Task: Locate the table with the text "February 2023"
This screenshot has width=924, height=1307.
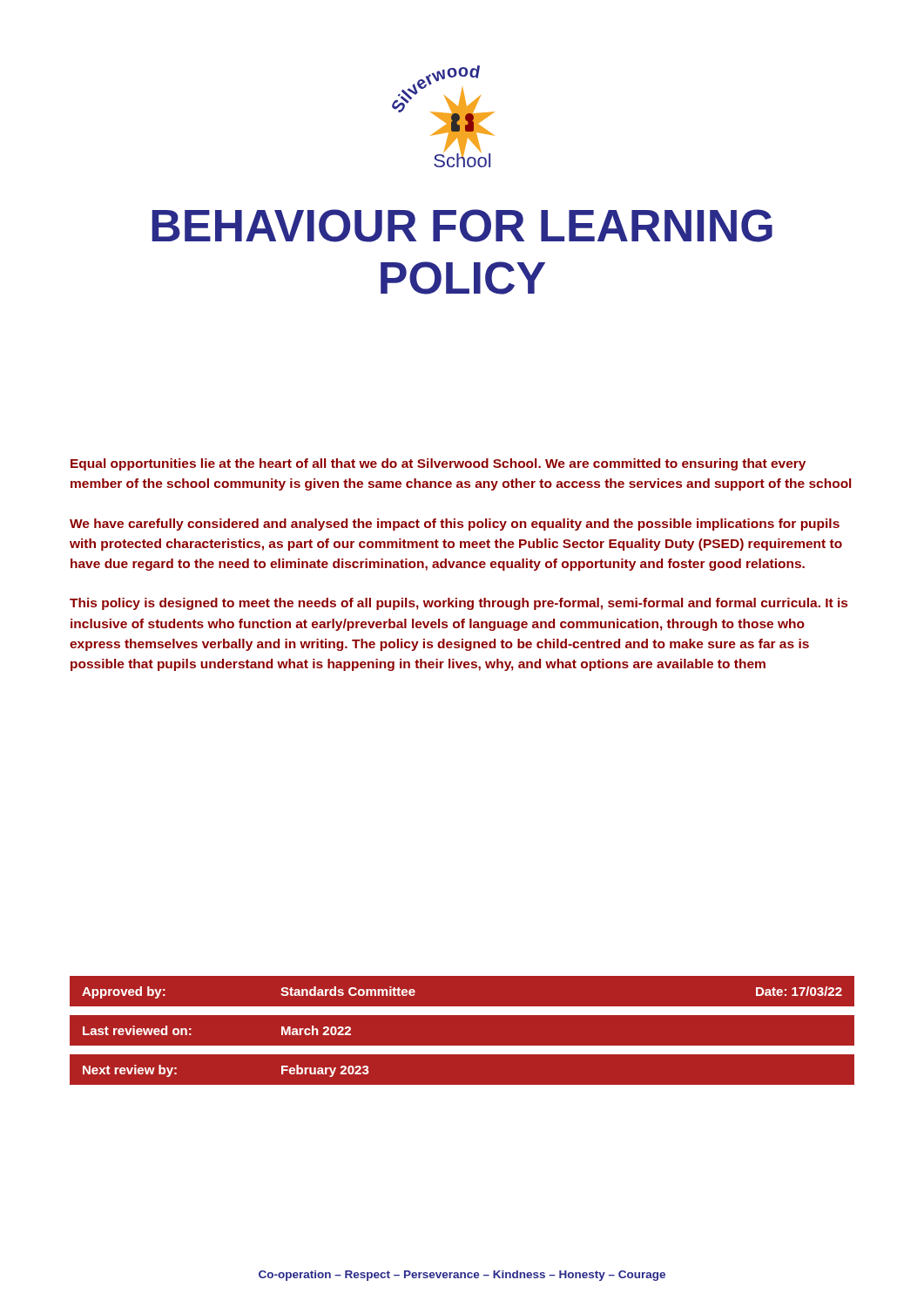Action: tap(462, 1030)
